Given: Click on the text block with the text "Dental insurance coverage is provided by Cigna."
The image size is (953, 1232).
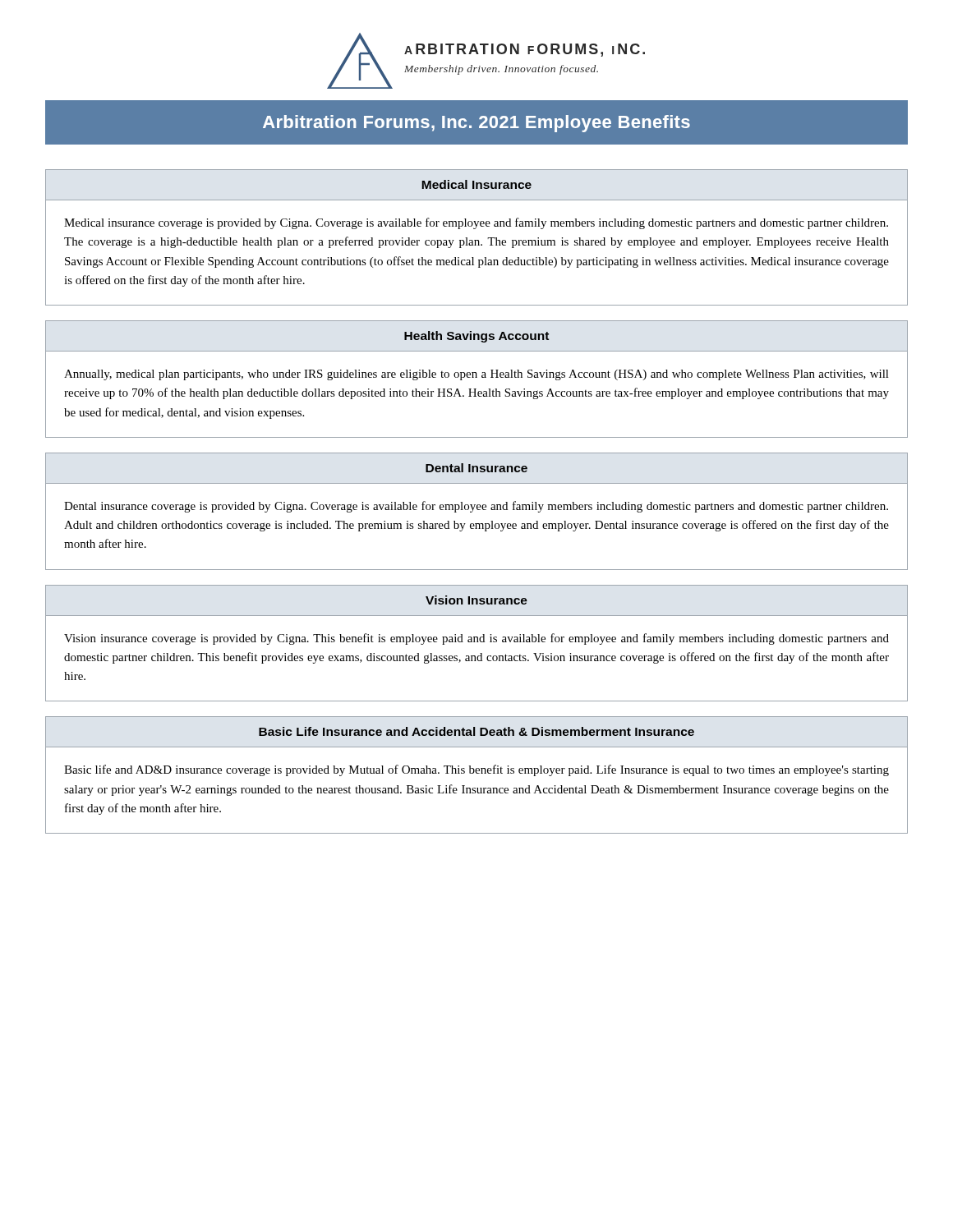Looking at the screenshot, I should tap(476, 525).
